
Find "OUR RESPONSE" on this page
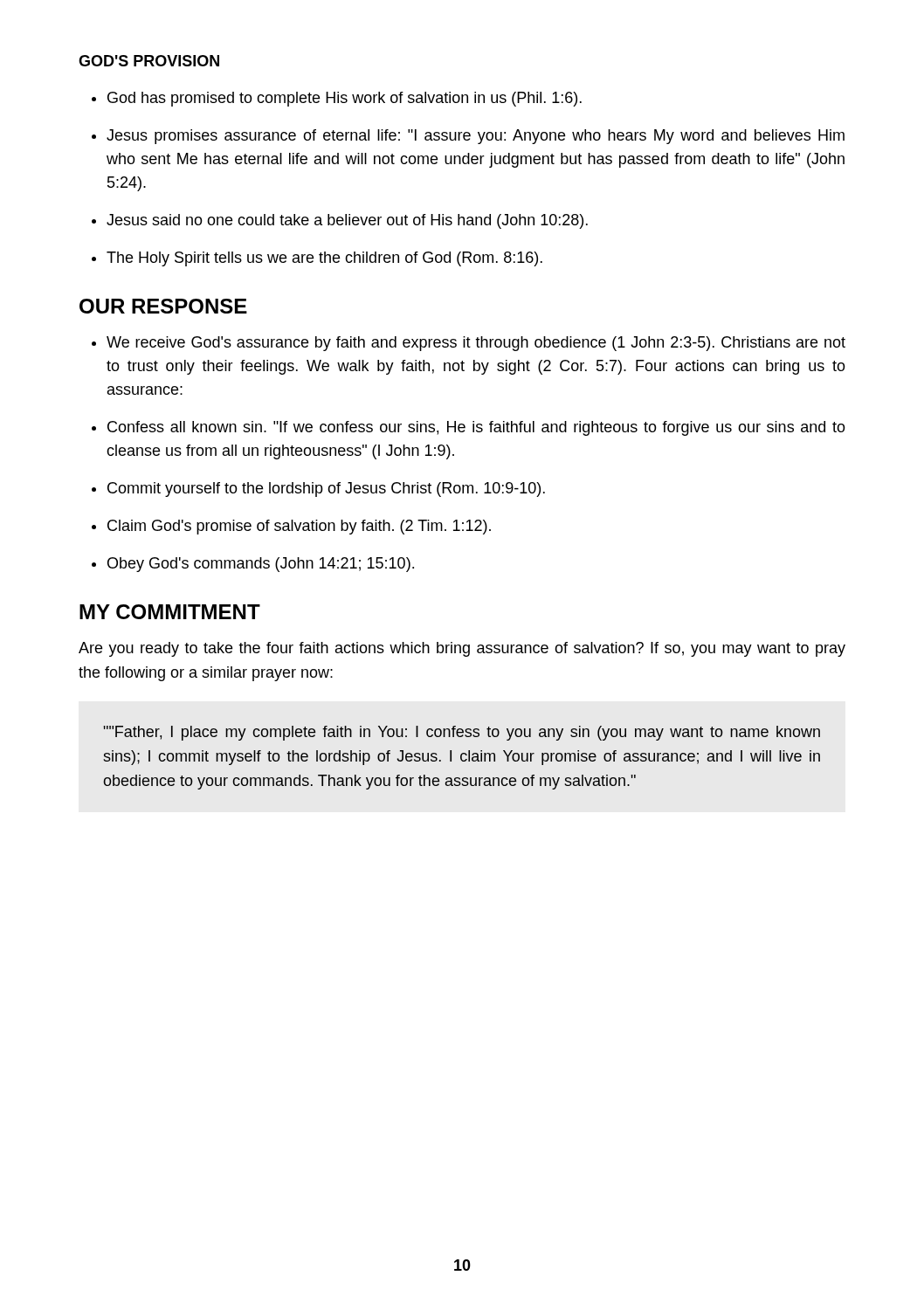(163, 306)
